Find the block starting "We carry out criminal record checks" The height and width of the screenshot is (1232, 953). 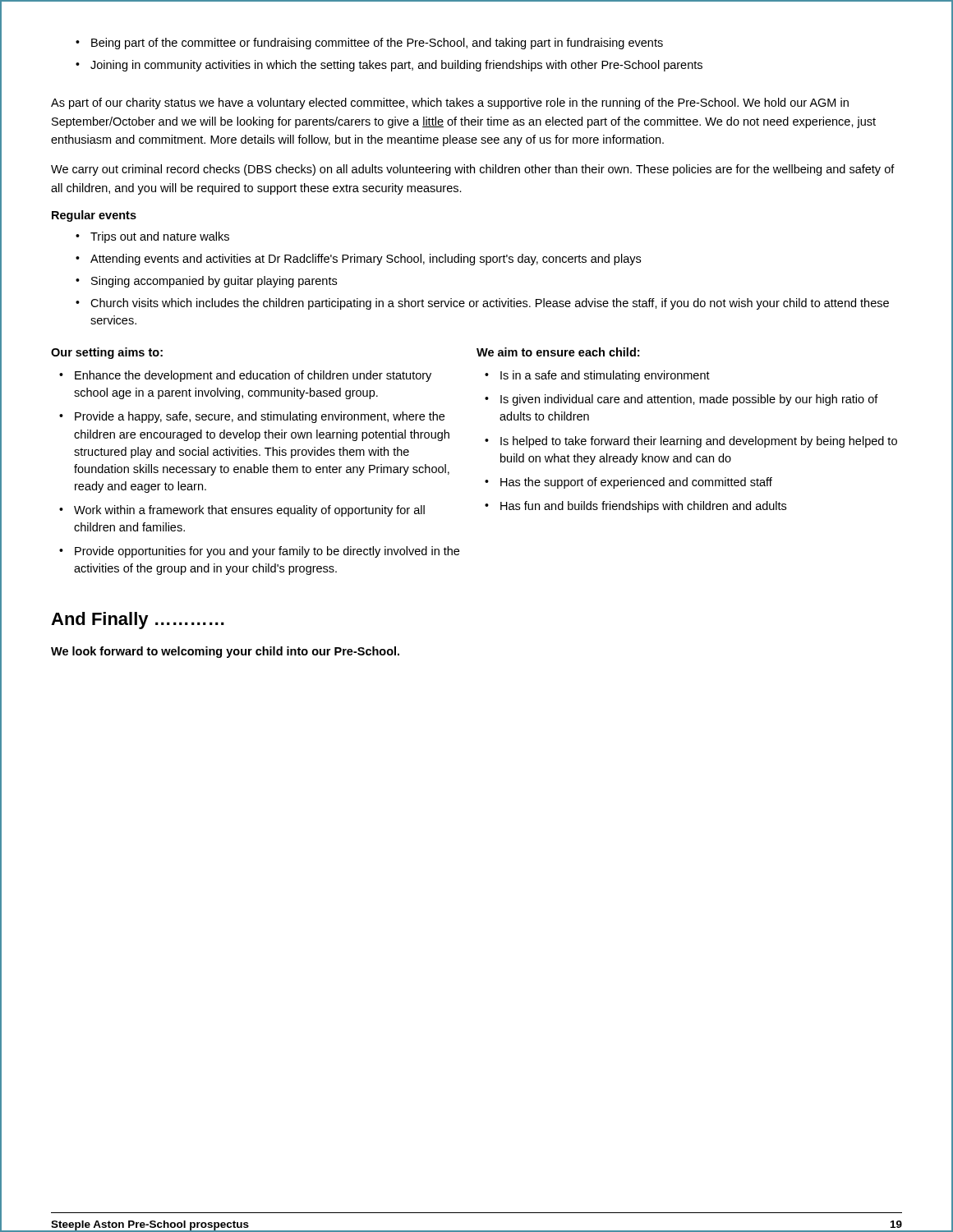pyautogui.click(x=472, y=179)
